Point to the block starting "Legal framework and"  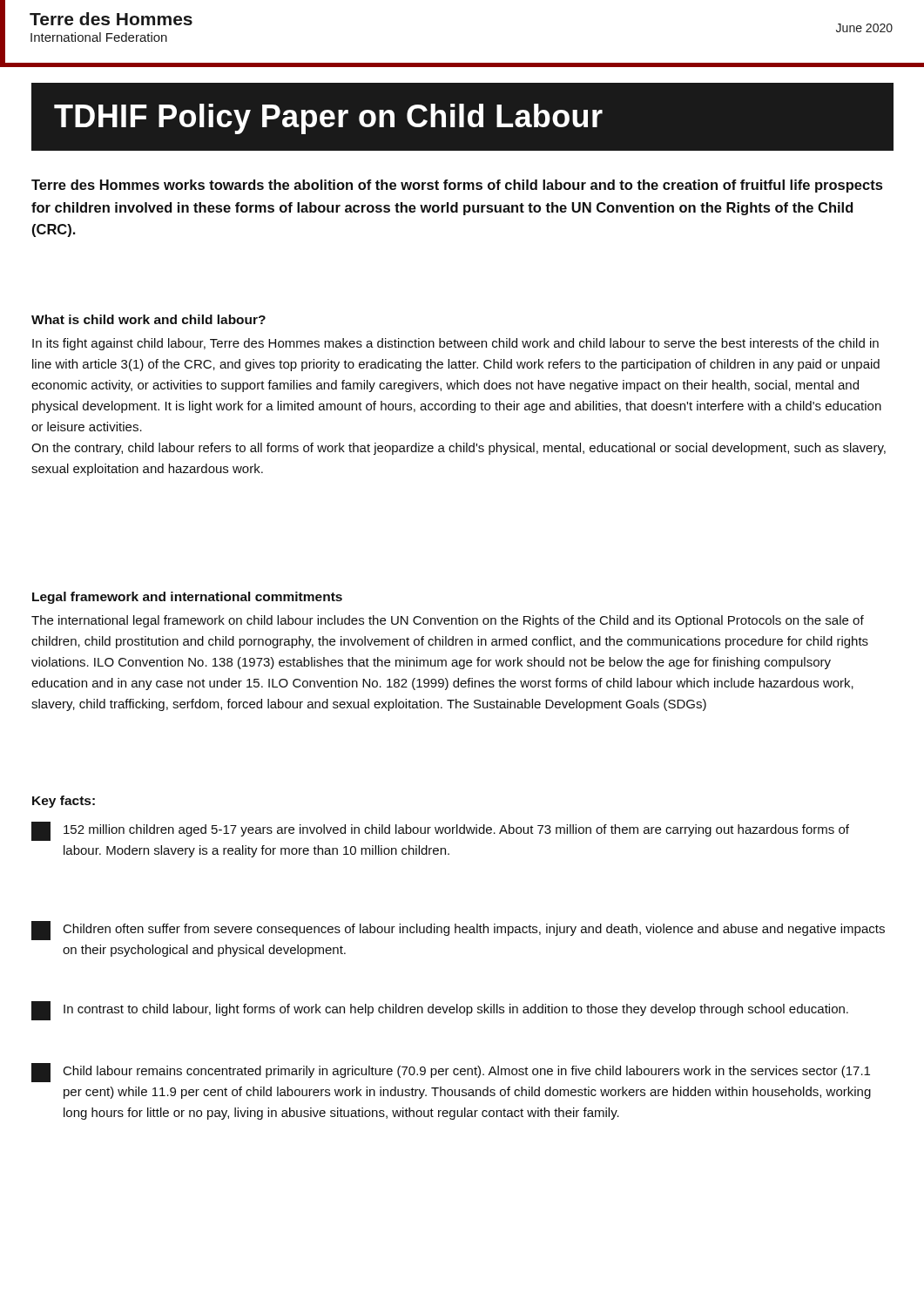point(187,596)
